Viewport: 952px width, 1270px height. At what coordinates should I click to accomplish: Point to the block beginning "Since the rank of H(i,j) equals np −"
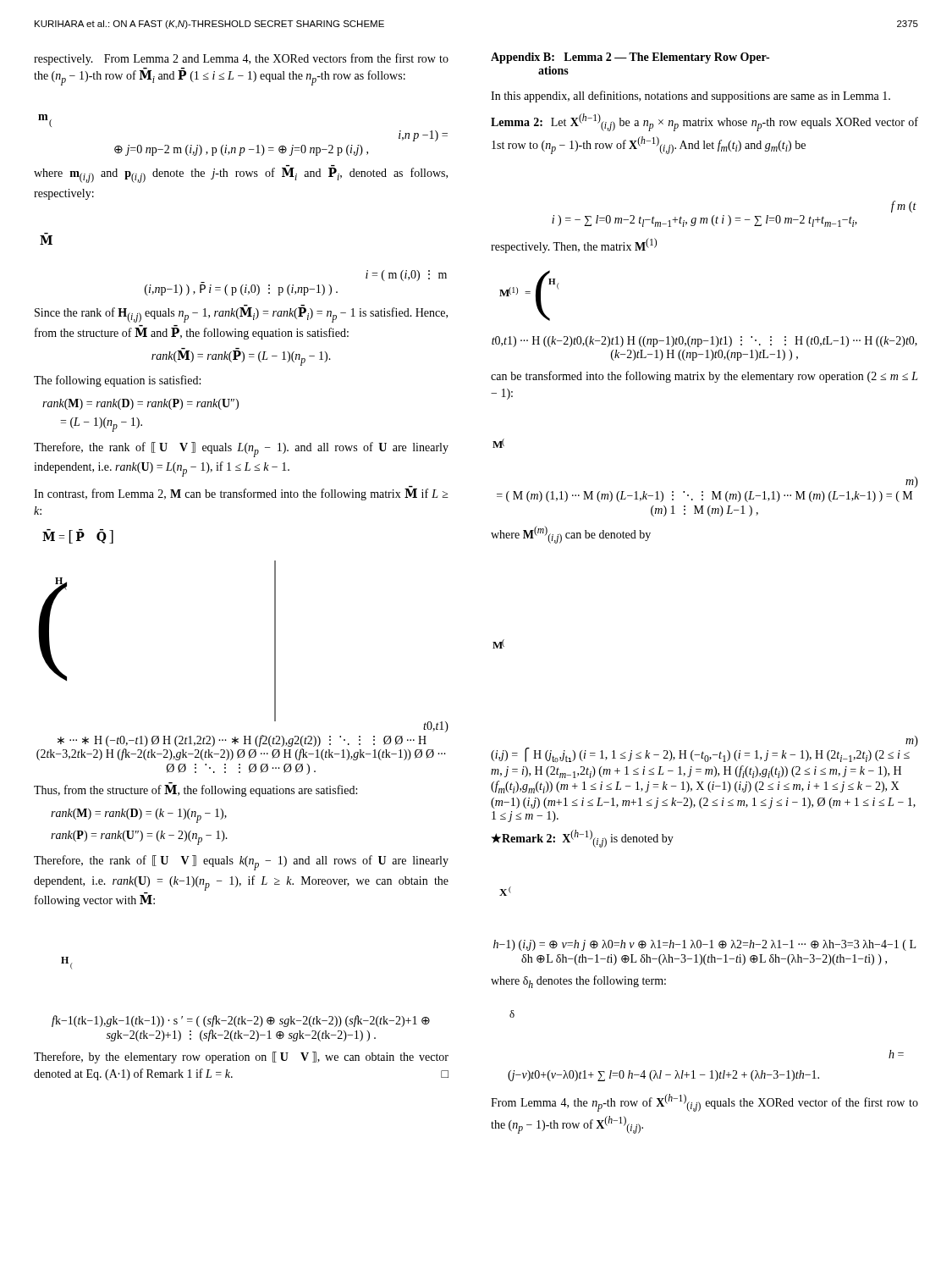241,323
